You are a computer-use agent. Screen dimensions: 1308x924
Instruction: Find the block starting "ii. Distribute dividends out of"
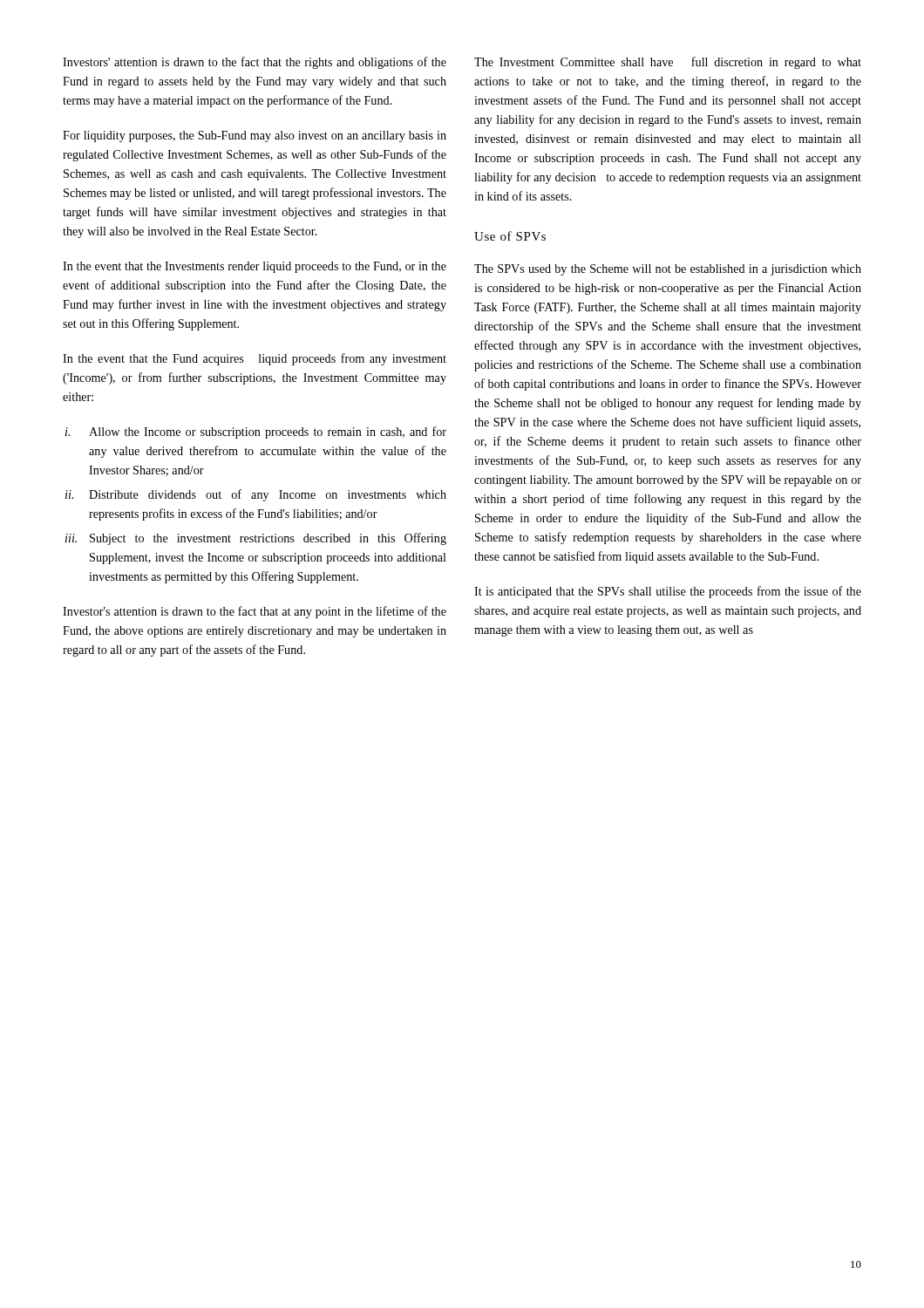[x=255, y=504]
